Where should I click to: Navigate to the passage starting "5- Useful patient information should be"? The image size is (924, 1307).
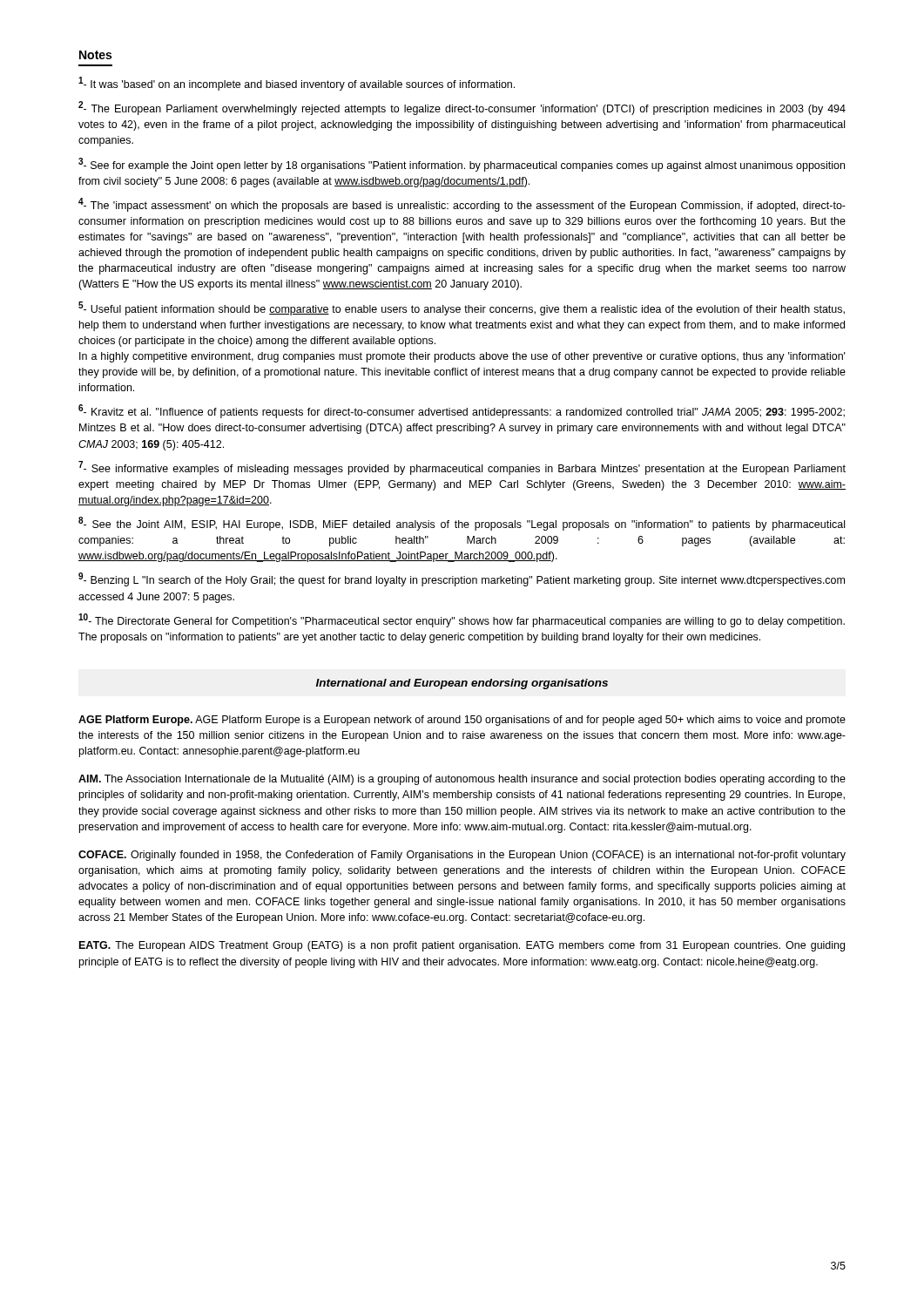[x=462, y=347]
